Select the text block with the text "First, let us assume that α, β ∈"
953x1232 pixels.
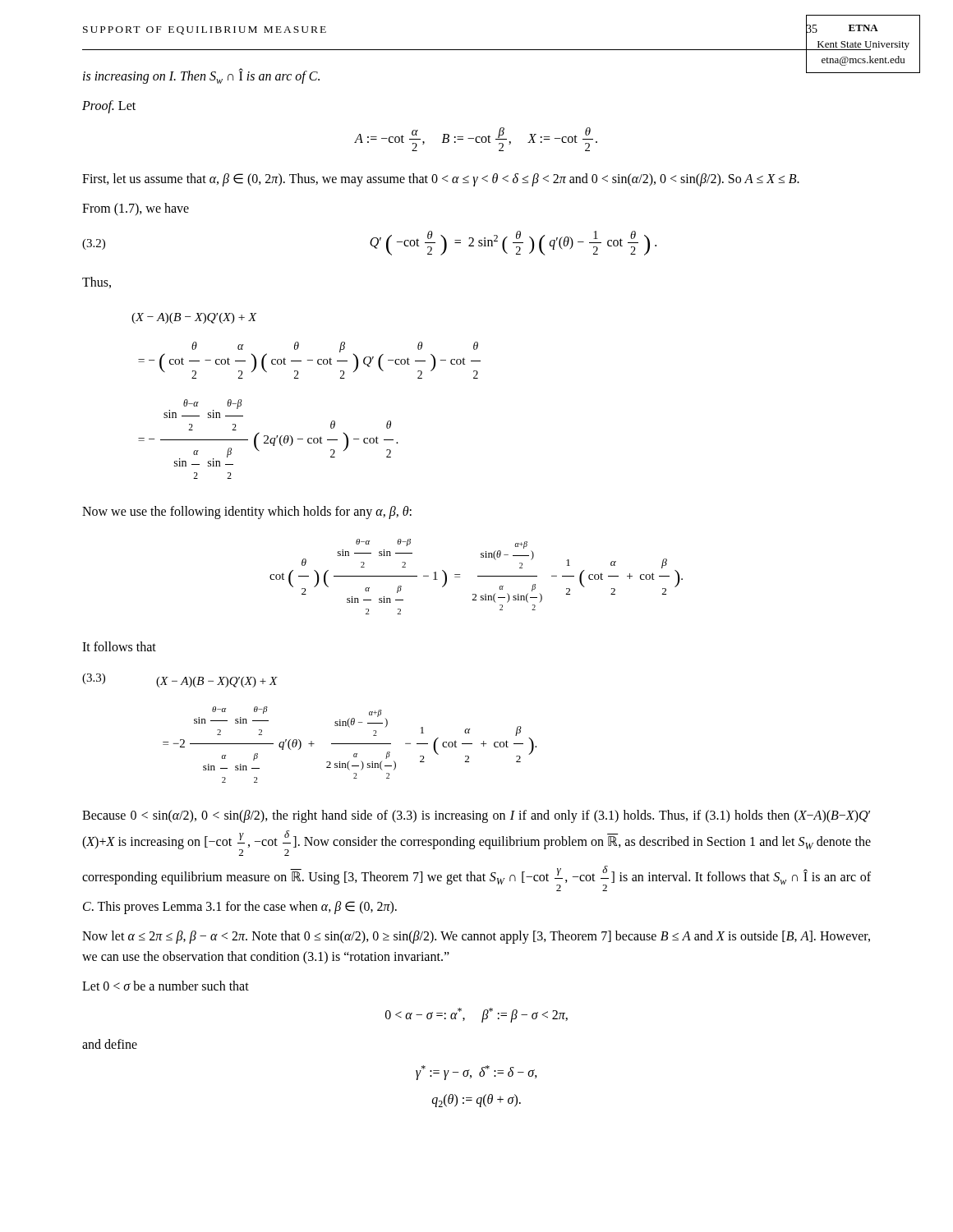point(441,179)
